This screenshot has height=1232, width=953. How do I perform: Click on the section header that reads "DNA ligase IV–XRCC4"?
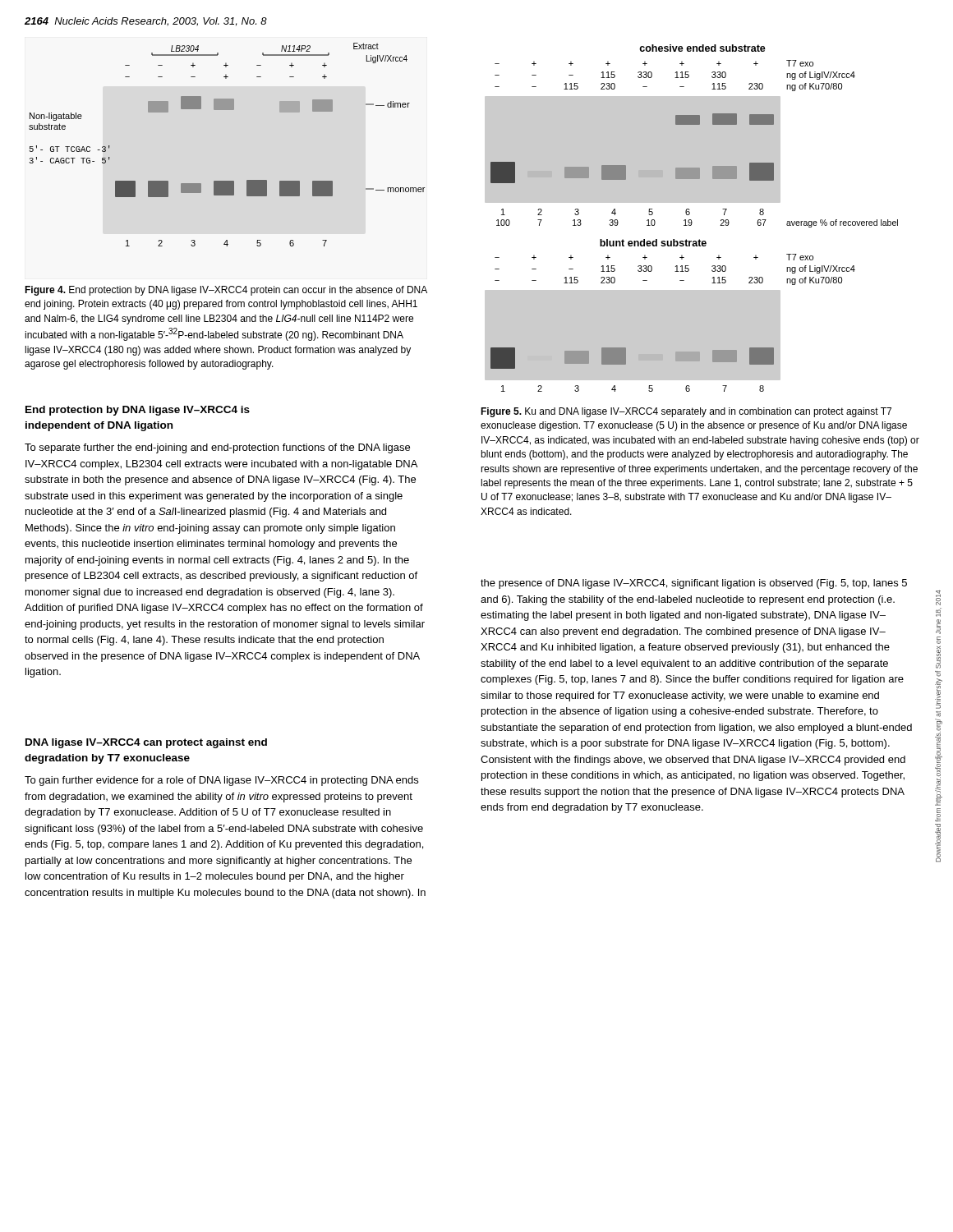point(146,750)
